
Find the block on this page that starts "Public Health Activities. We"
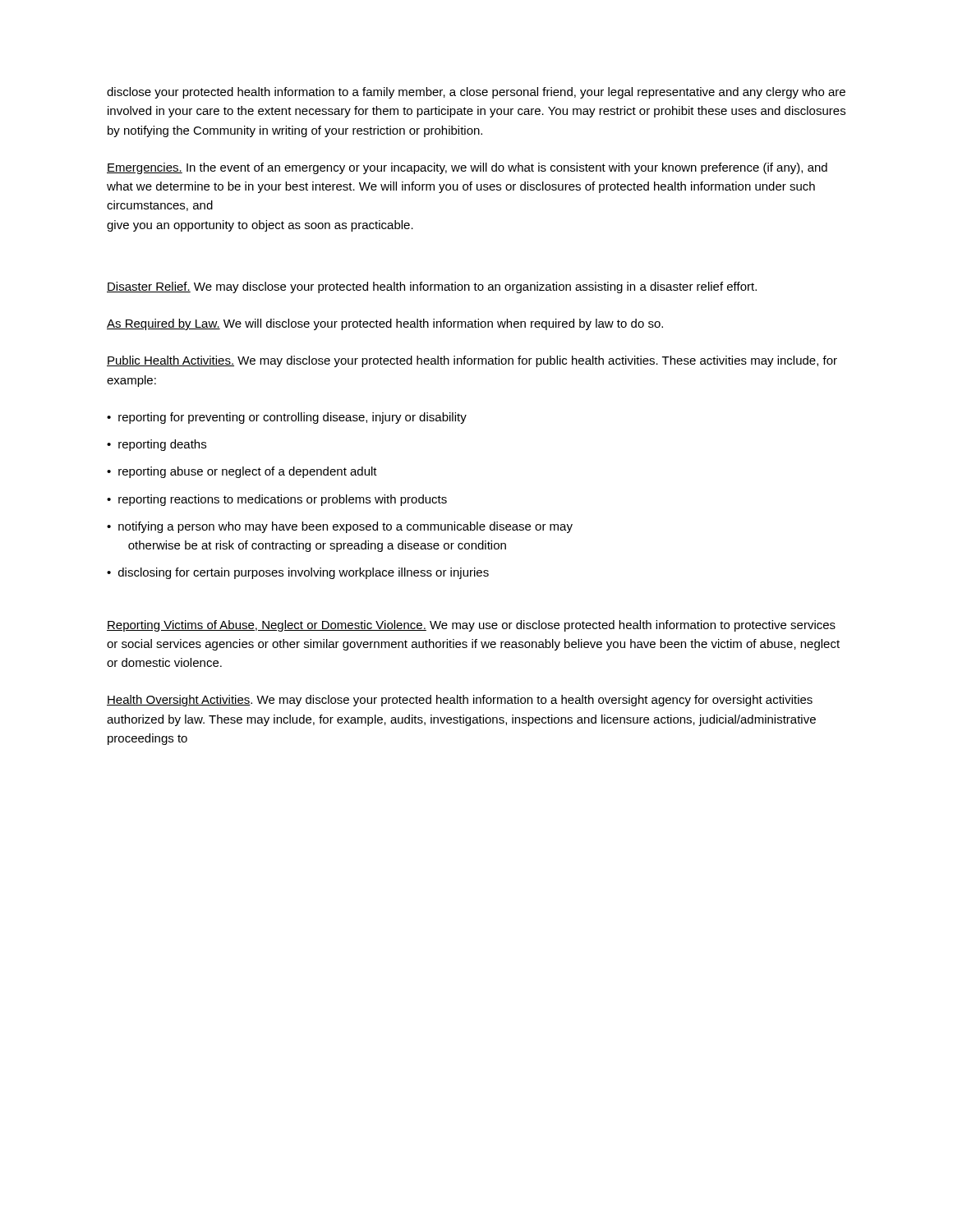point(472,370)
